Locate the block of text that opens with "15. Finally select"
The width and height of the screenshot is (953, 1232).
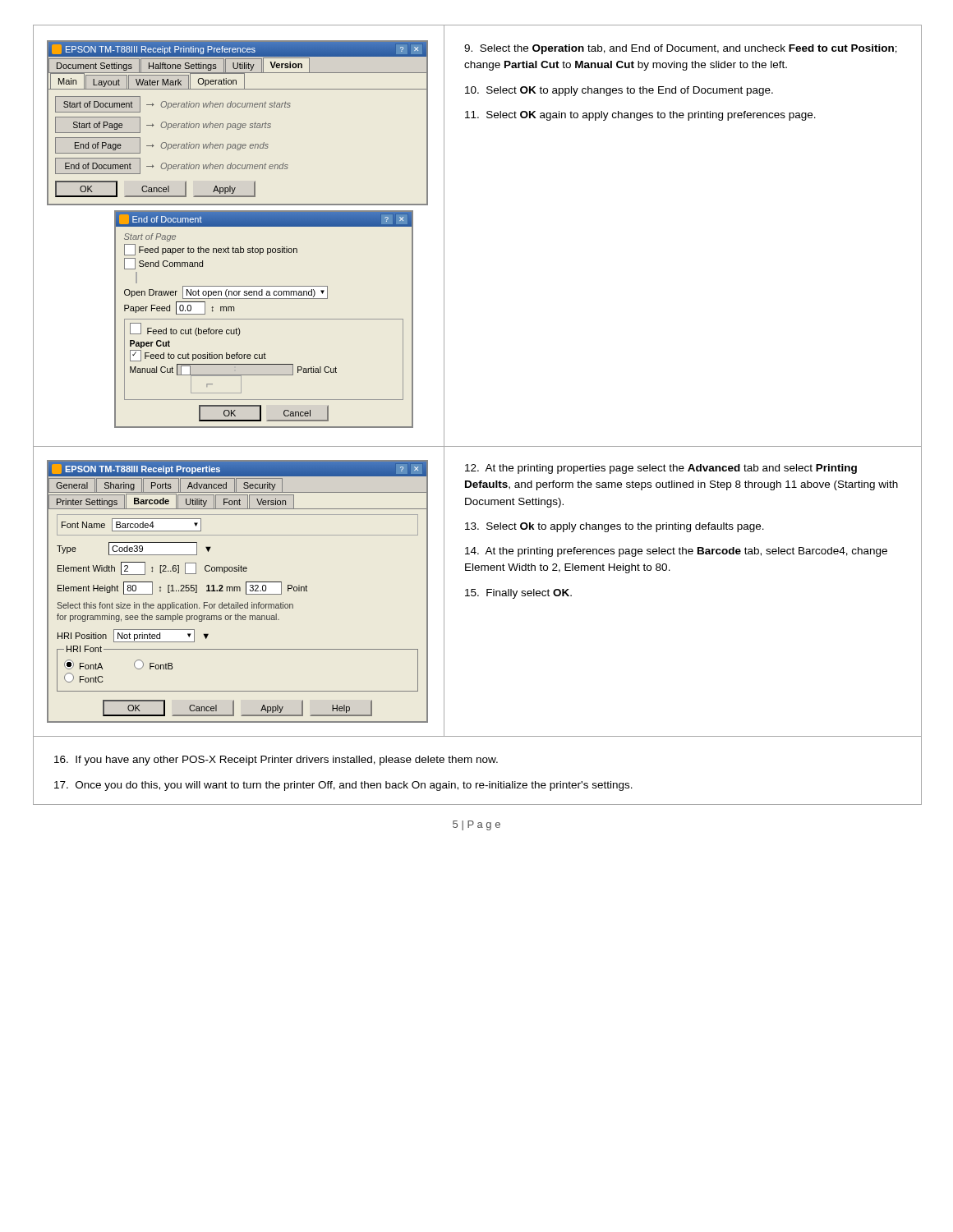pos(518,592)
